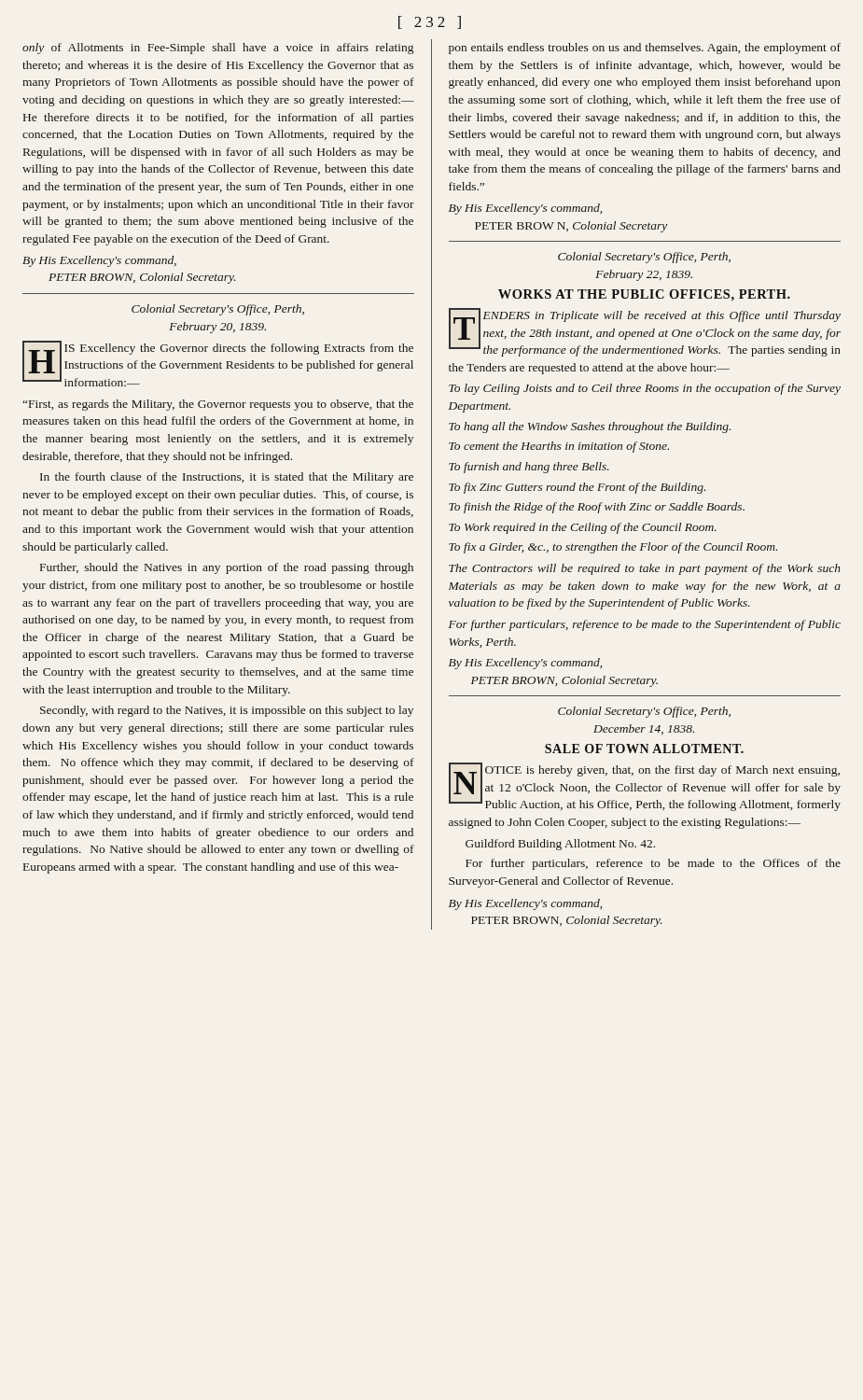Select the passage starting "pon entails endless troubles on us"
The image size is (863, 1400).
click(x=644, y=117)
